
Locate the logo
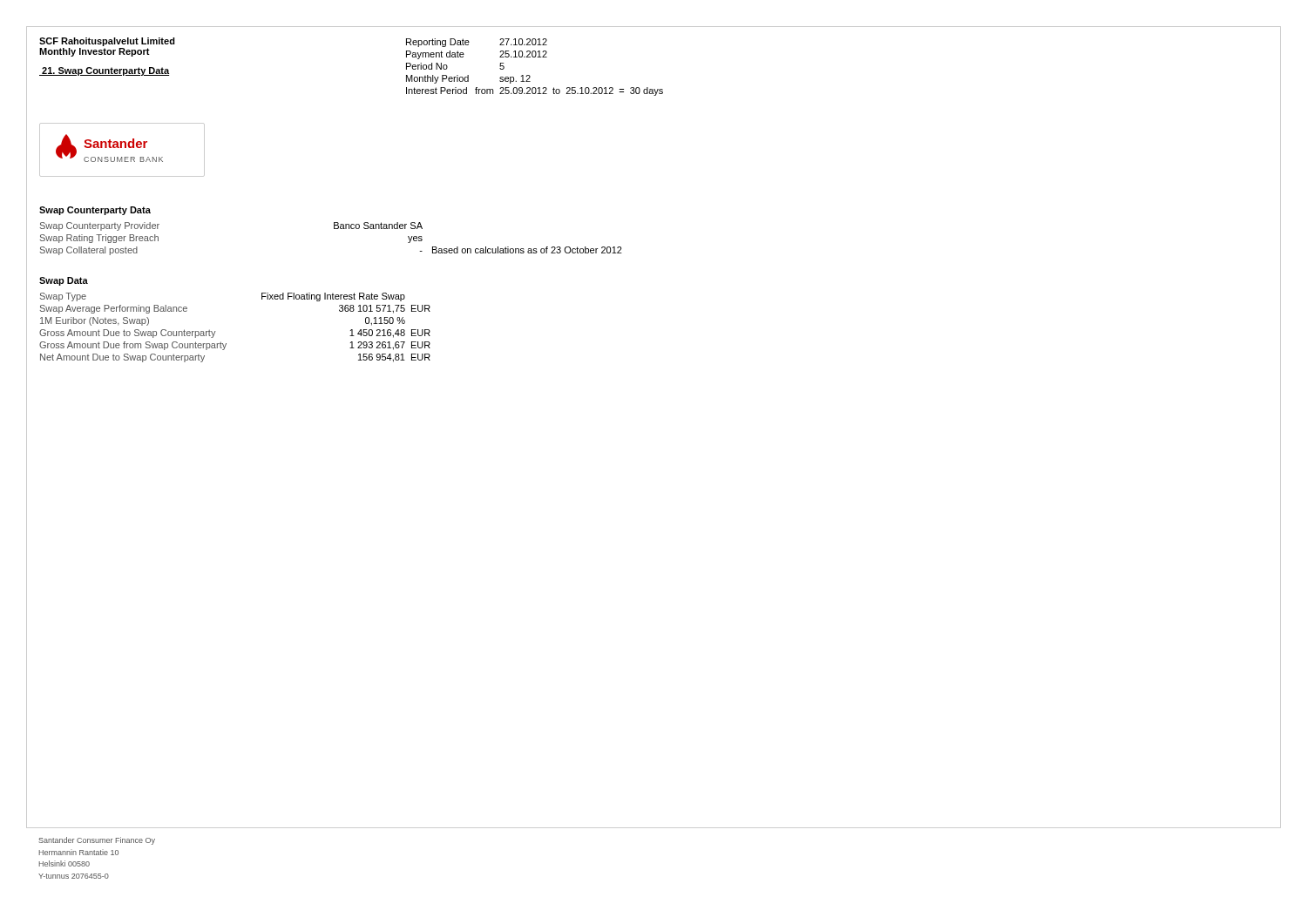click(654, 151)
